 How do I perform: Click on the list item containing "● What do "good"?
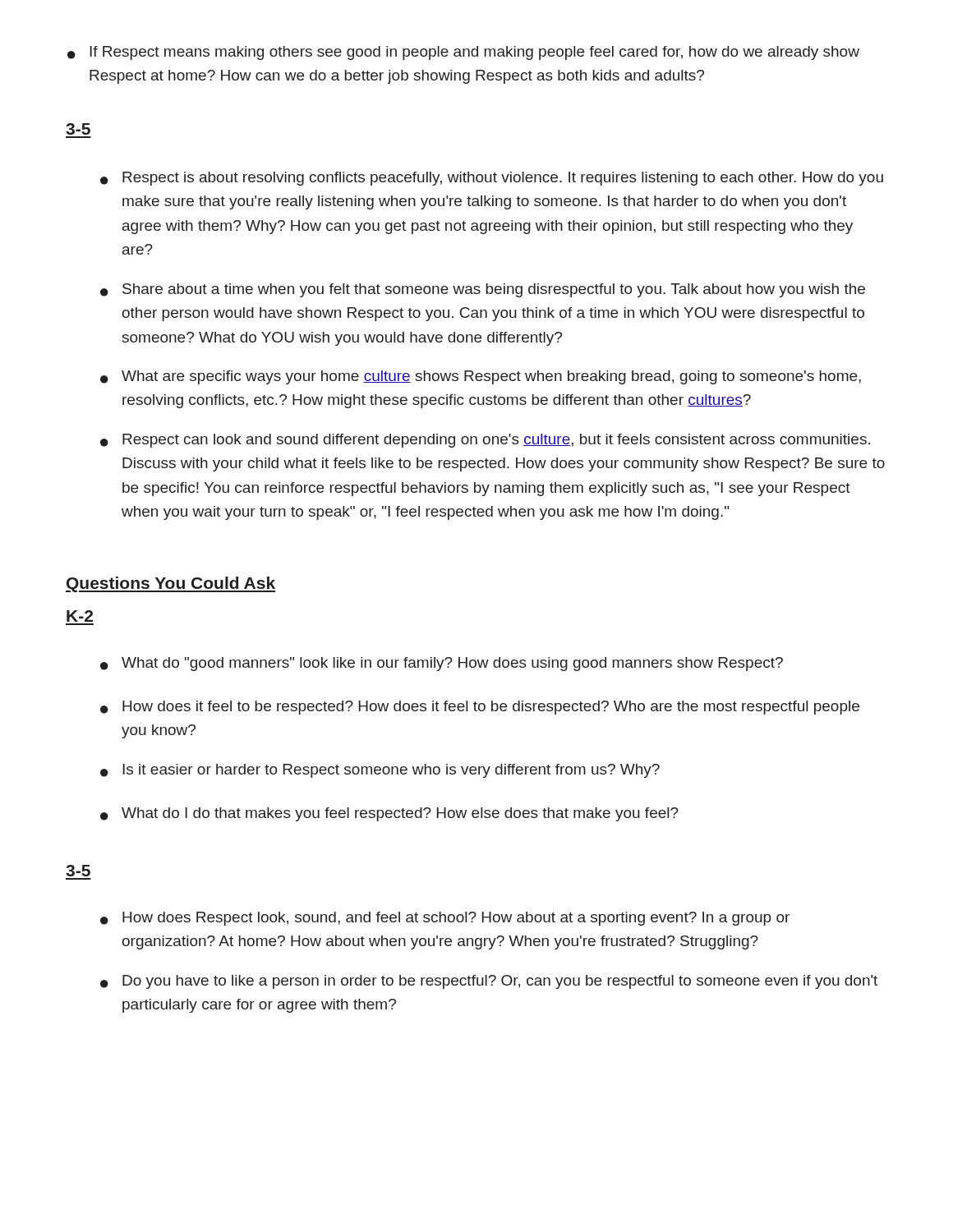[493, 665]
